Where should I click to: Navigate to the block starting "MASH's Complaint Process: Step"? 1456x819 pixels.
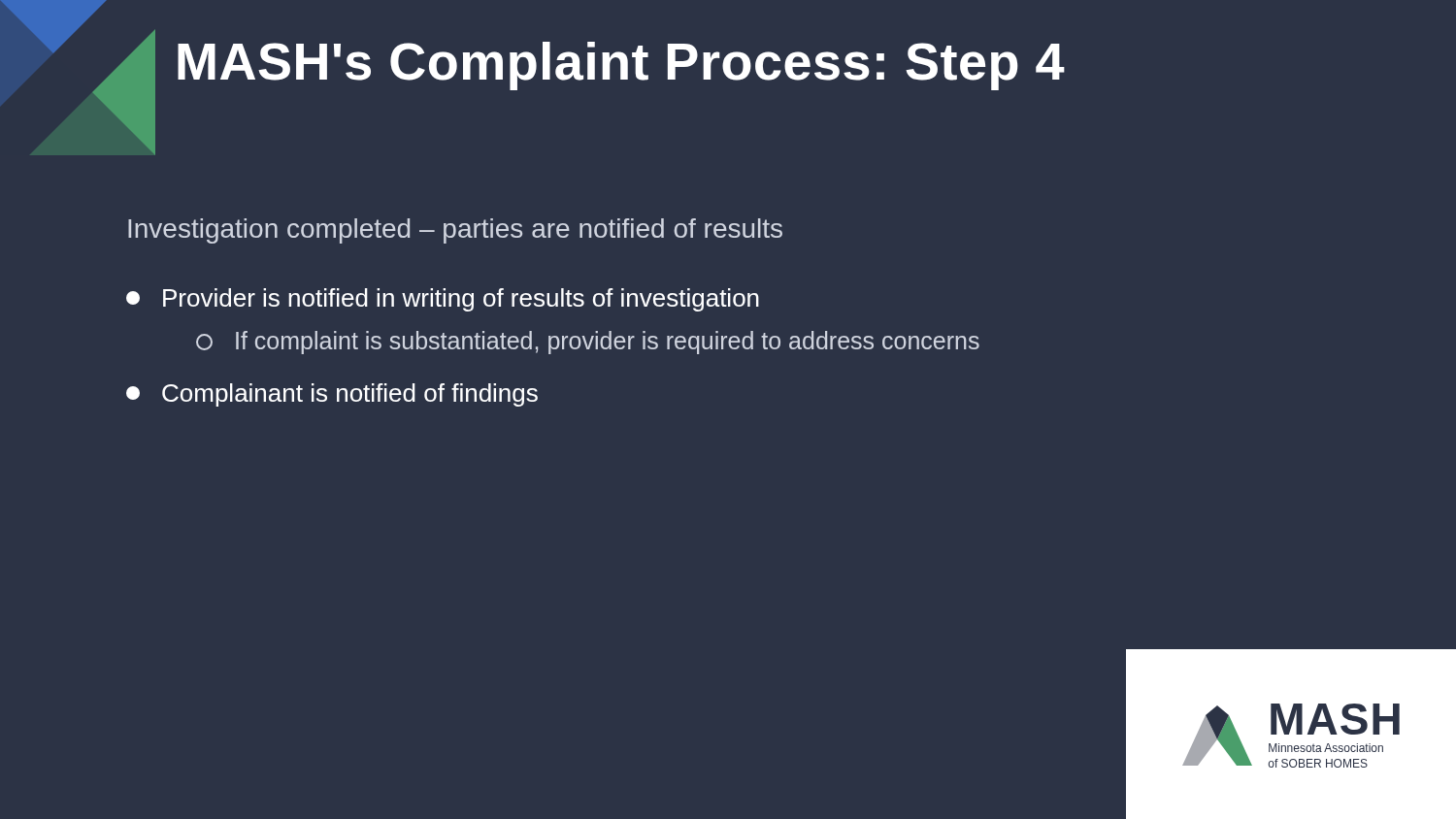click(620, 61)
